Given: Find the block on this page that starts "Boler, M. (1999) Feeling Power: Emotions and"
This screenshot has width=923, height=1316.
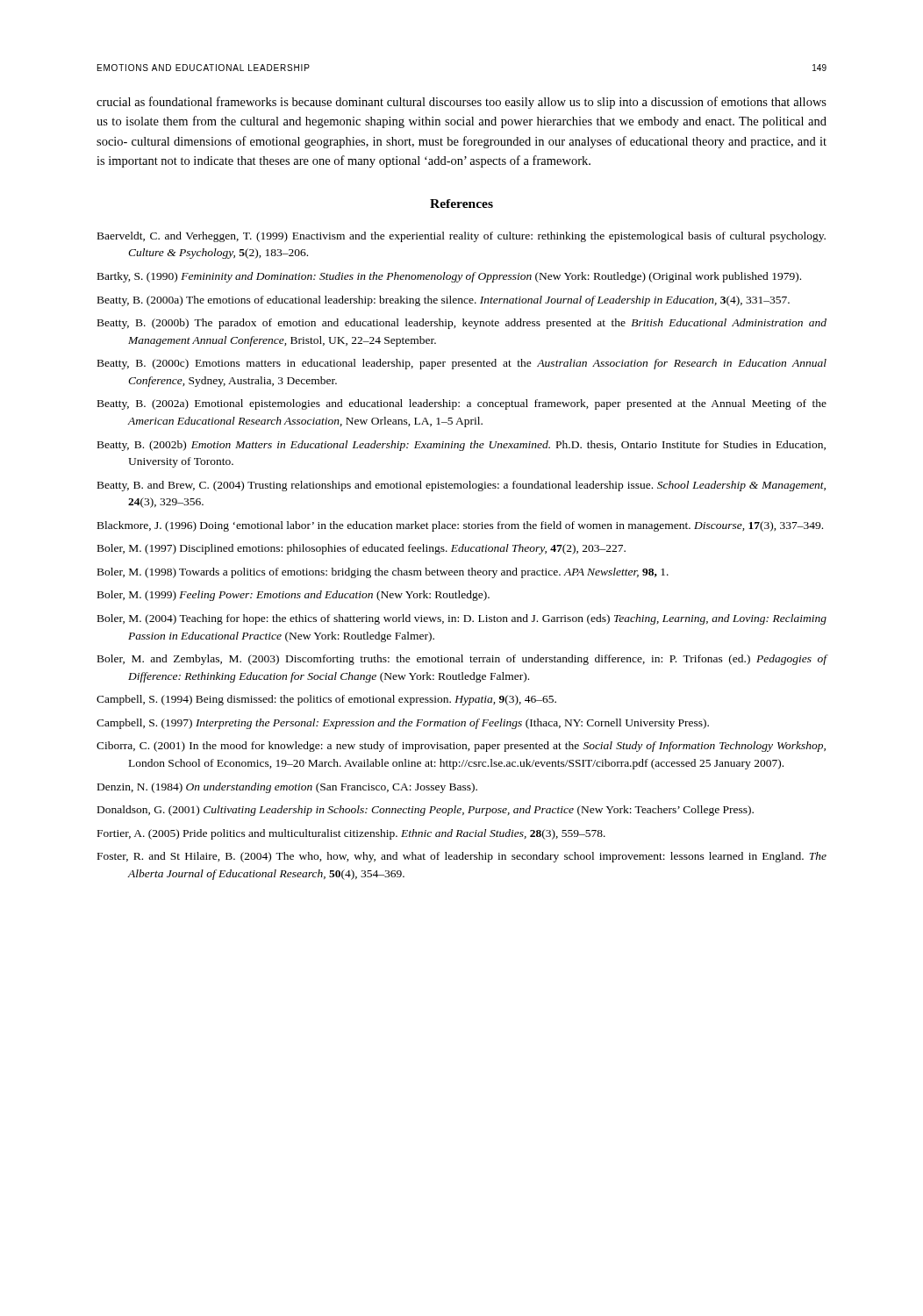Looking at the screenshot, I should coord(293,595).
